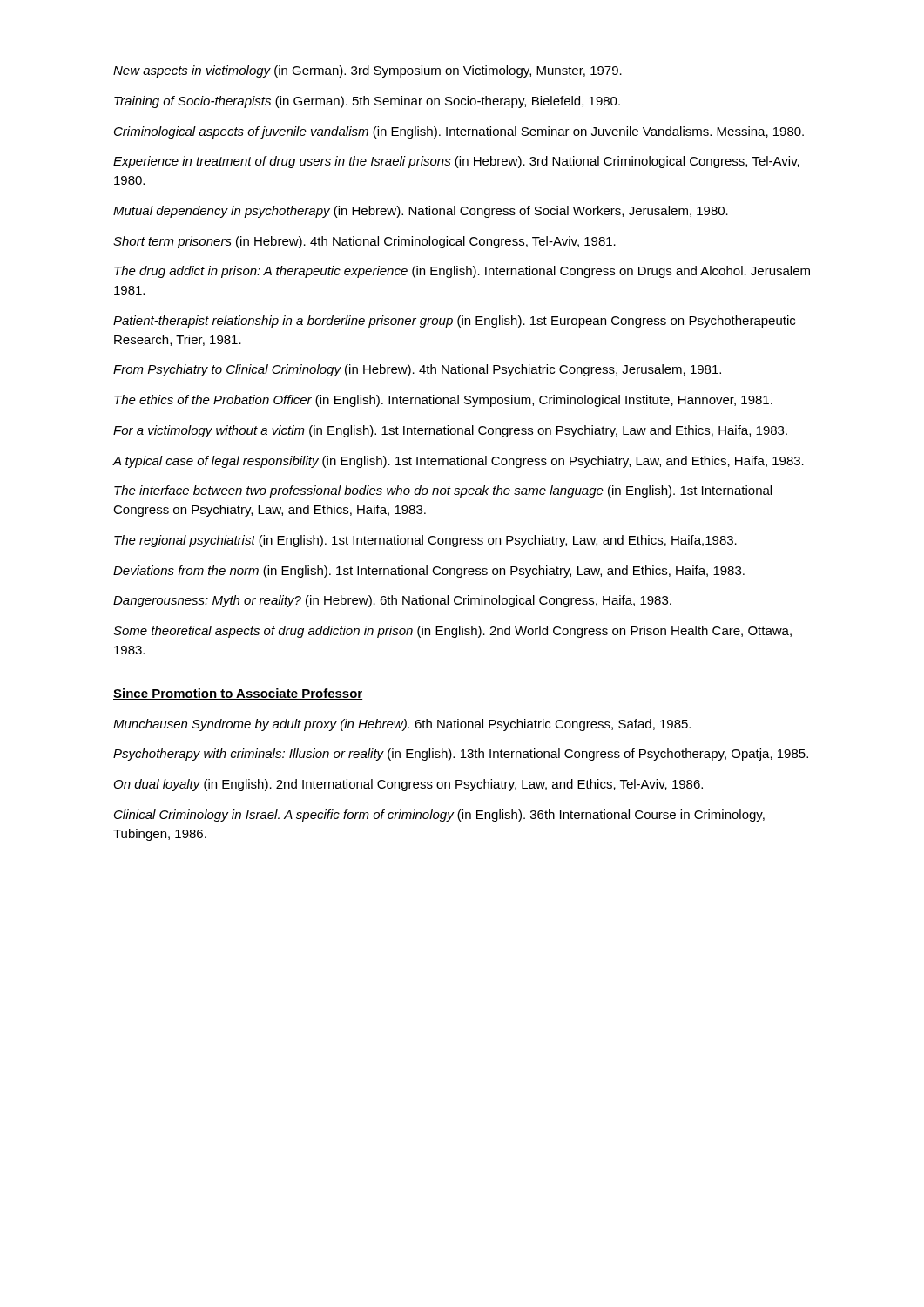The height and width of the screenshot is (1307, 924).
Task: Locate the list item that says "Munchausen Syndrome by adult"
Action: coord(403,723)
